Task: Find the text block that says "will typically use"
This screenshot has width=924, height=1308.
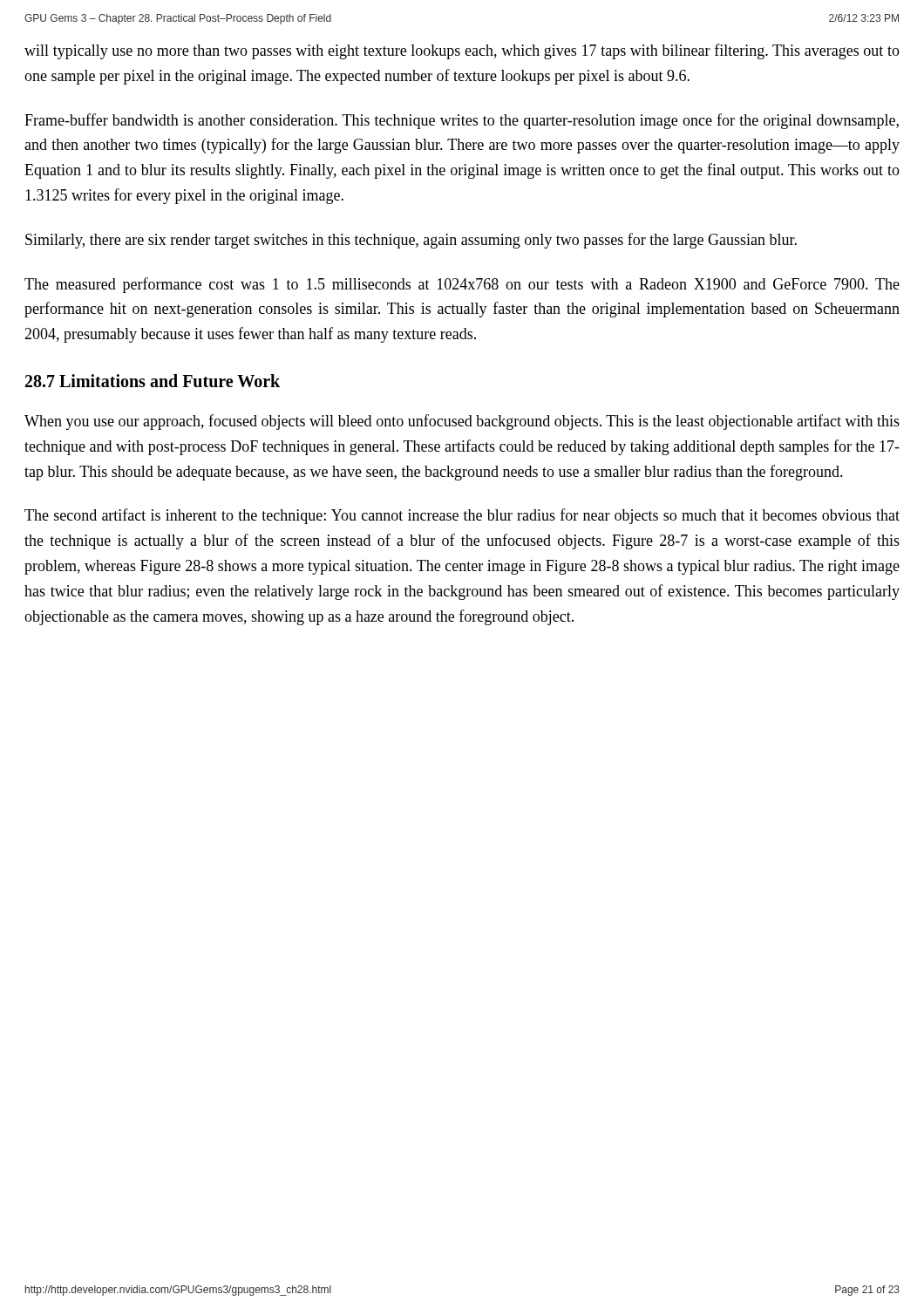Action: coord(462,63)
